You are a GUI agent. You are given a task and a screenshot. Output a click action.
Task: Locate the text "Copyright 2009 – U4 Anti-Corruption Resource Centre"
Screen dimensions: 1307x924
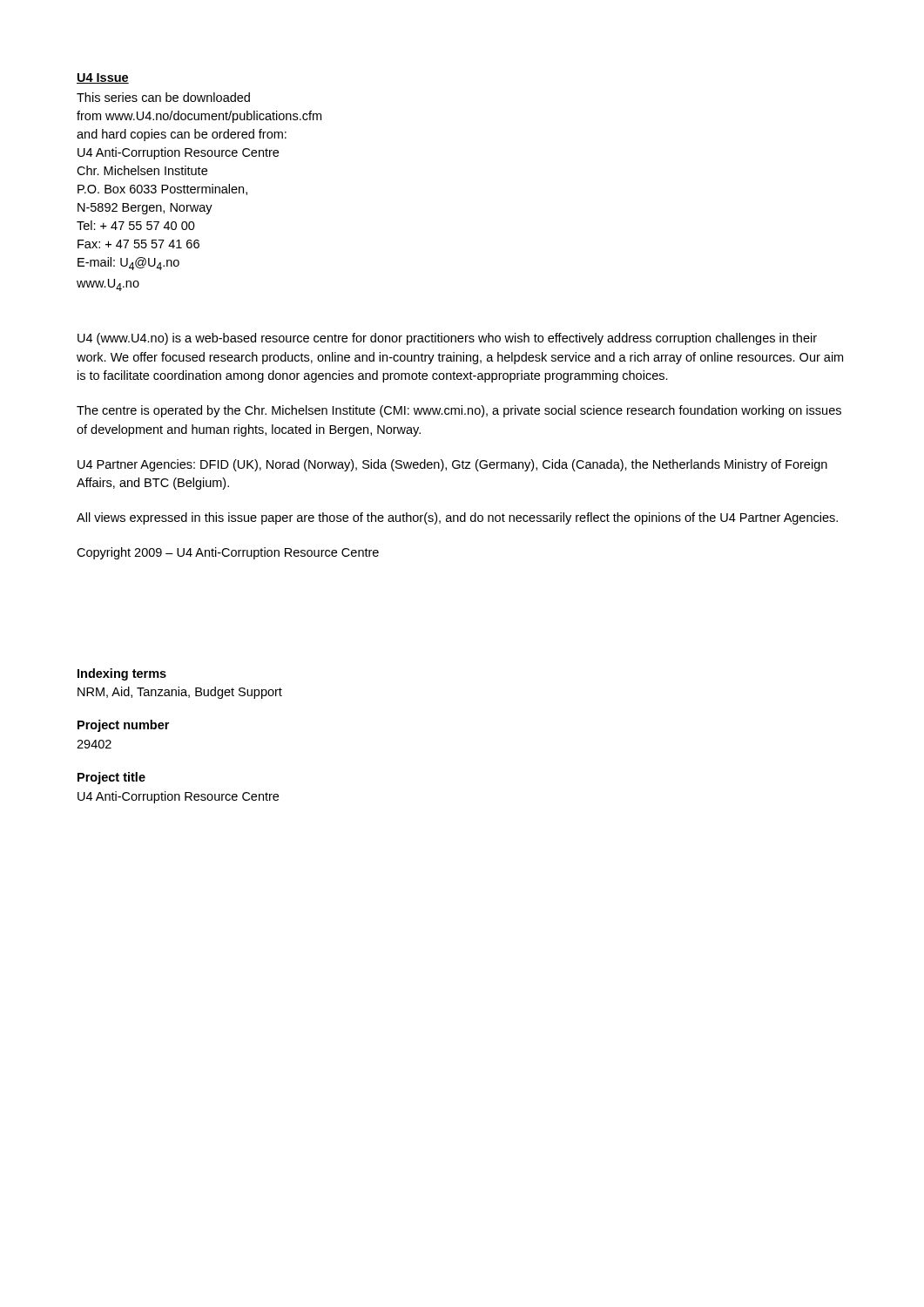[x=228, y=552]
